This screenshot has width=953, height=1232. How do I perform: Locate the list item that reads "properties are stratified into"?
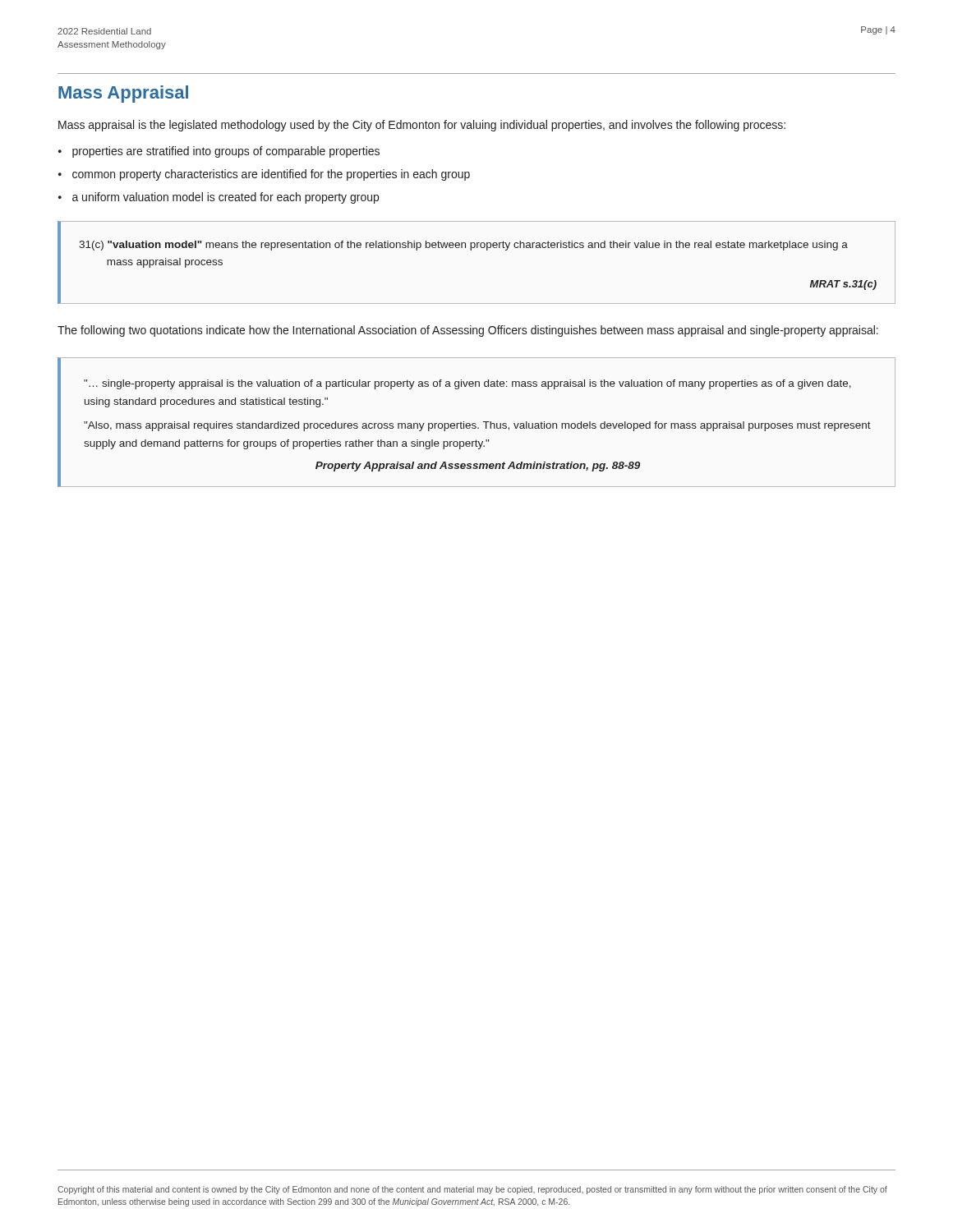pyautogui.click(x=226, y=151)
